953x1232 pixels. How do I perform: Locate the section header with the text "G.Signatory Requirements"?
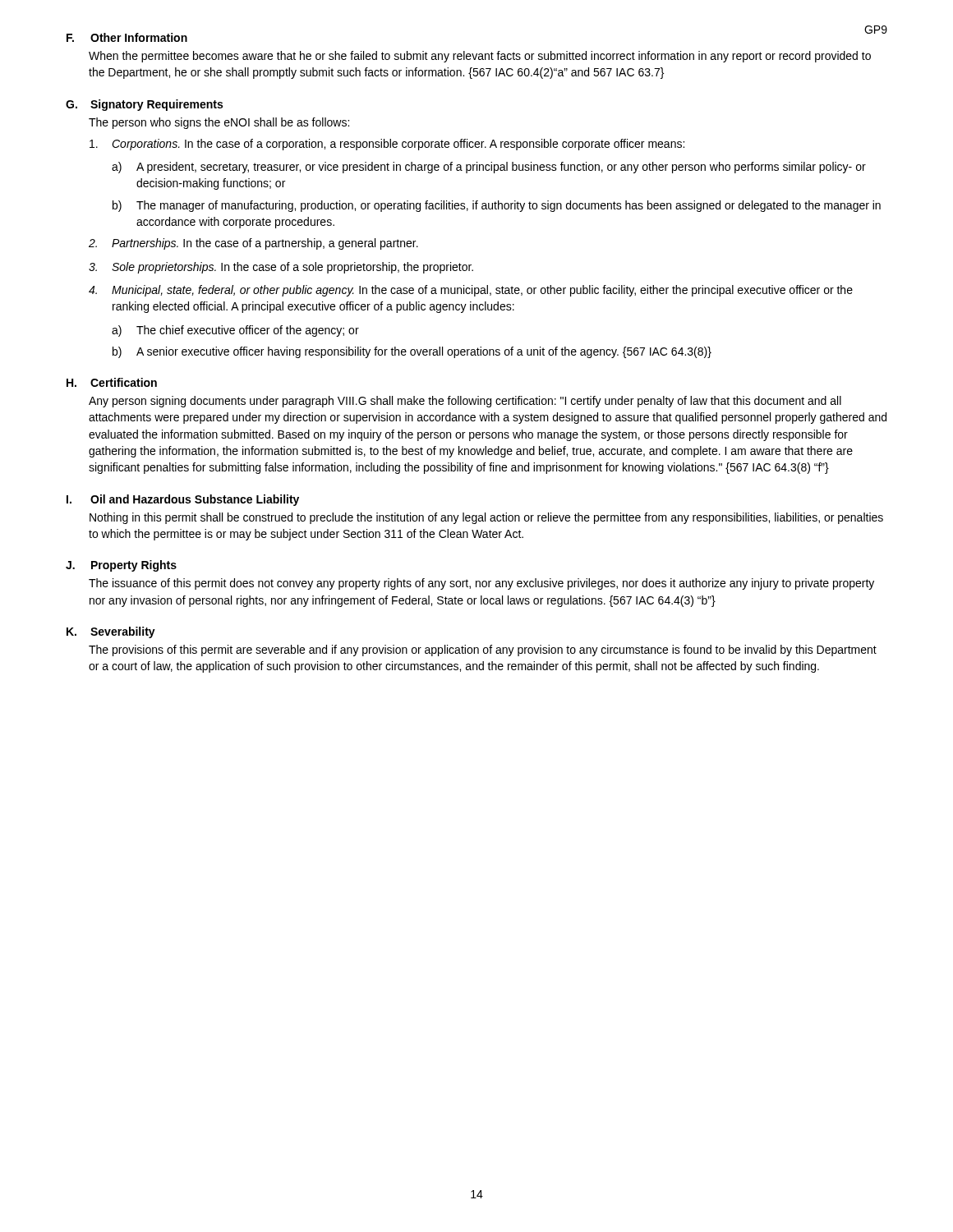click(145, 104)
